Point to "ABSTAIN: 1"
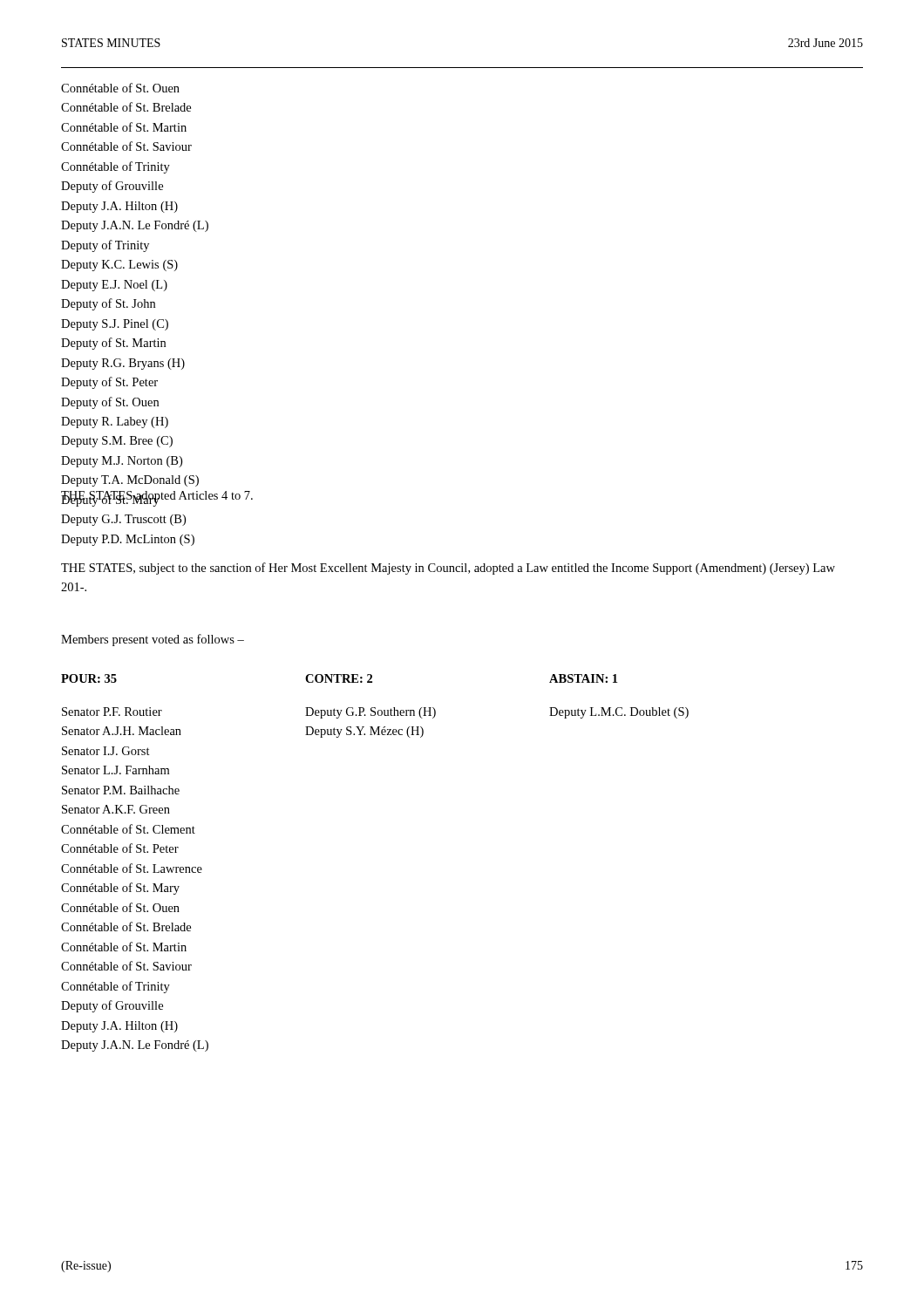The image size is (924, 1308). pyautogui.click(x=584, y=678)
